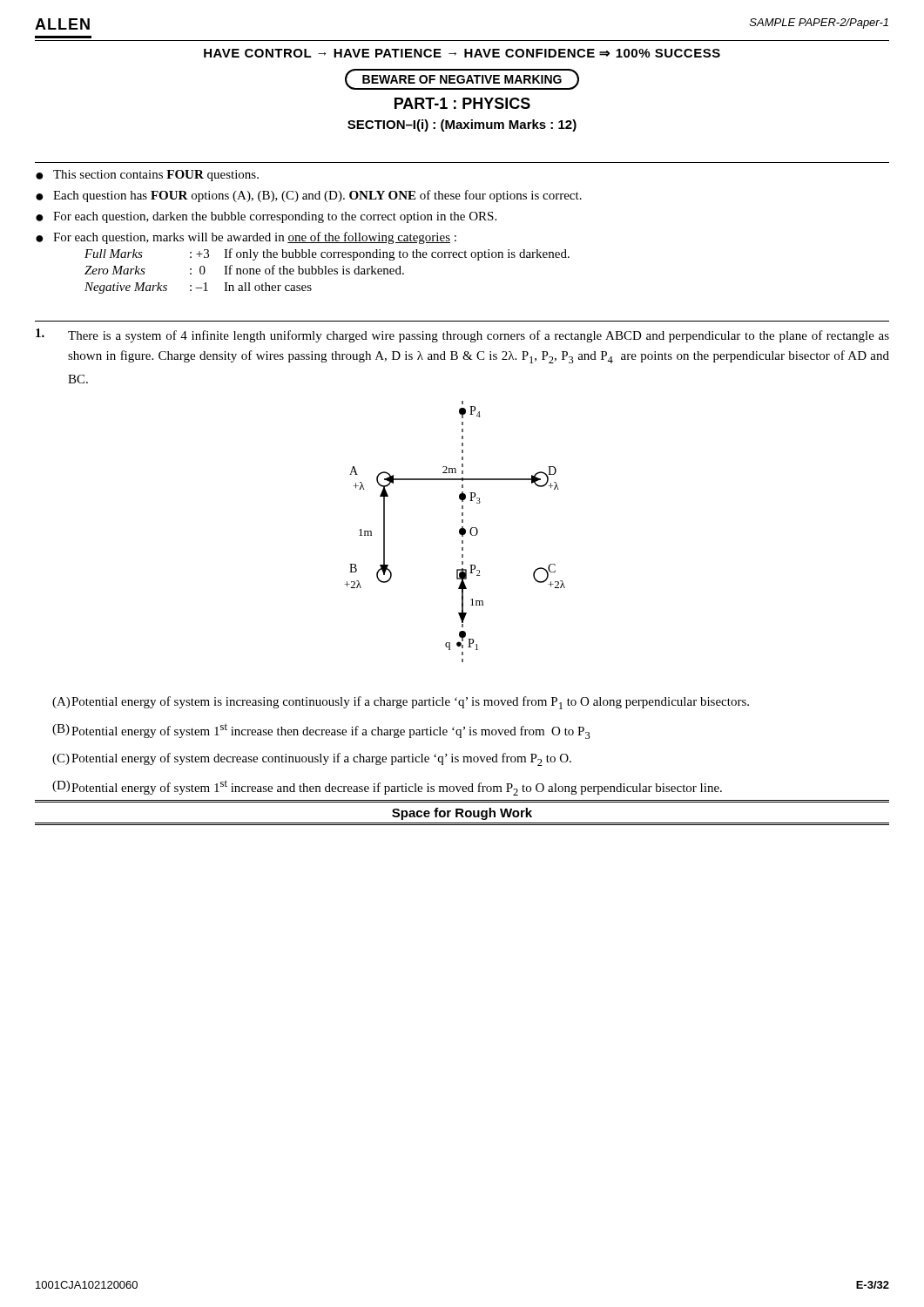Click where it says "Space for Rough Work"
924x1307 pixels.
point(462,812)
